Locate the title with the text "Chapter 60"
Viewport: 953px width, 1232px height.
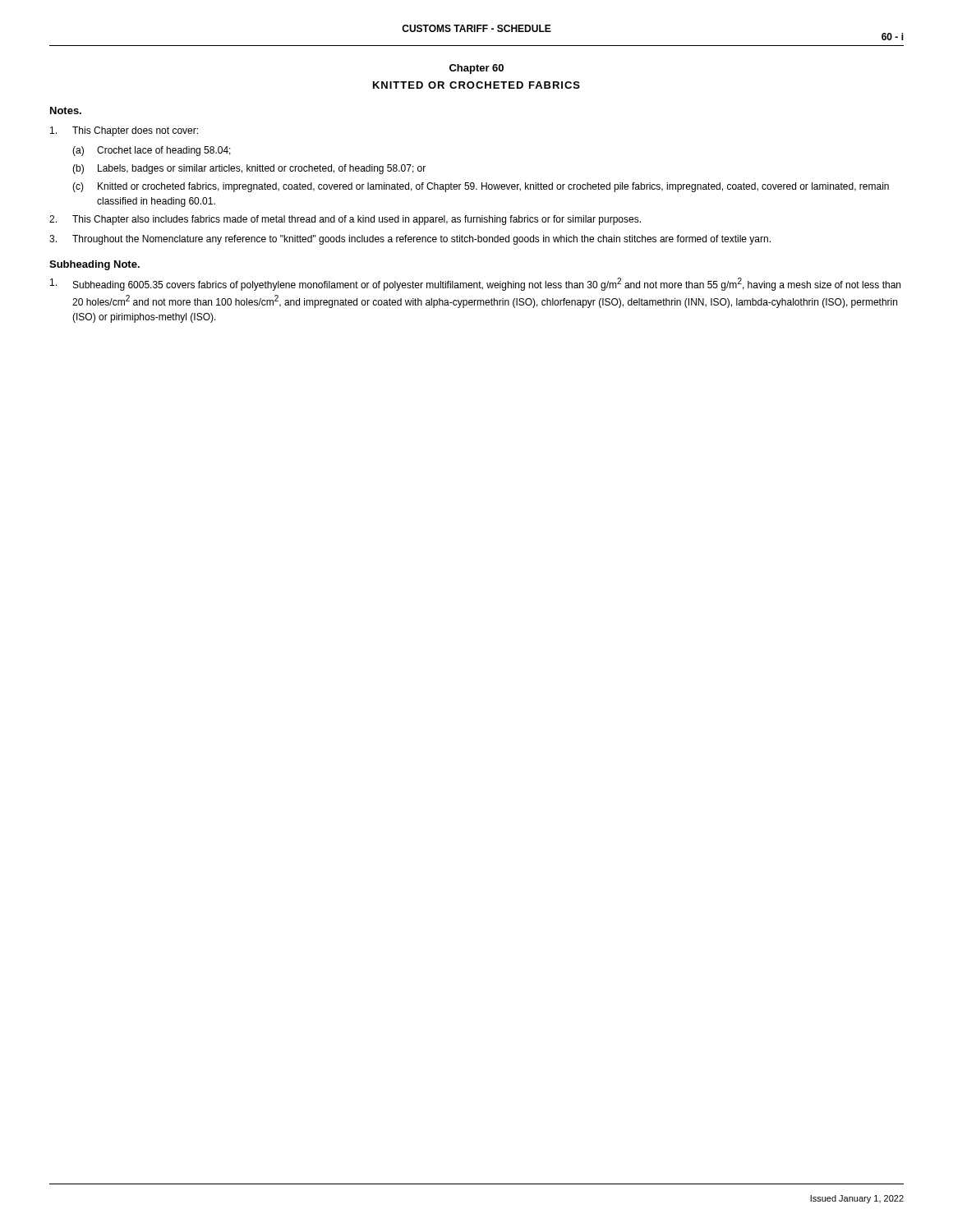coord(476,68)
